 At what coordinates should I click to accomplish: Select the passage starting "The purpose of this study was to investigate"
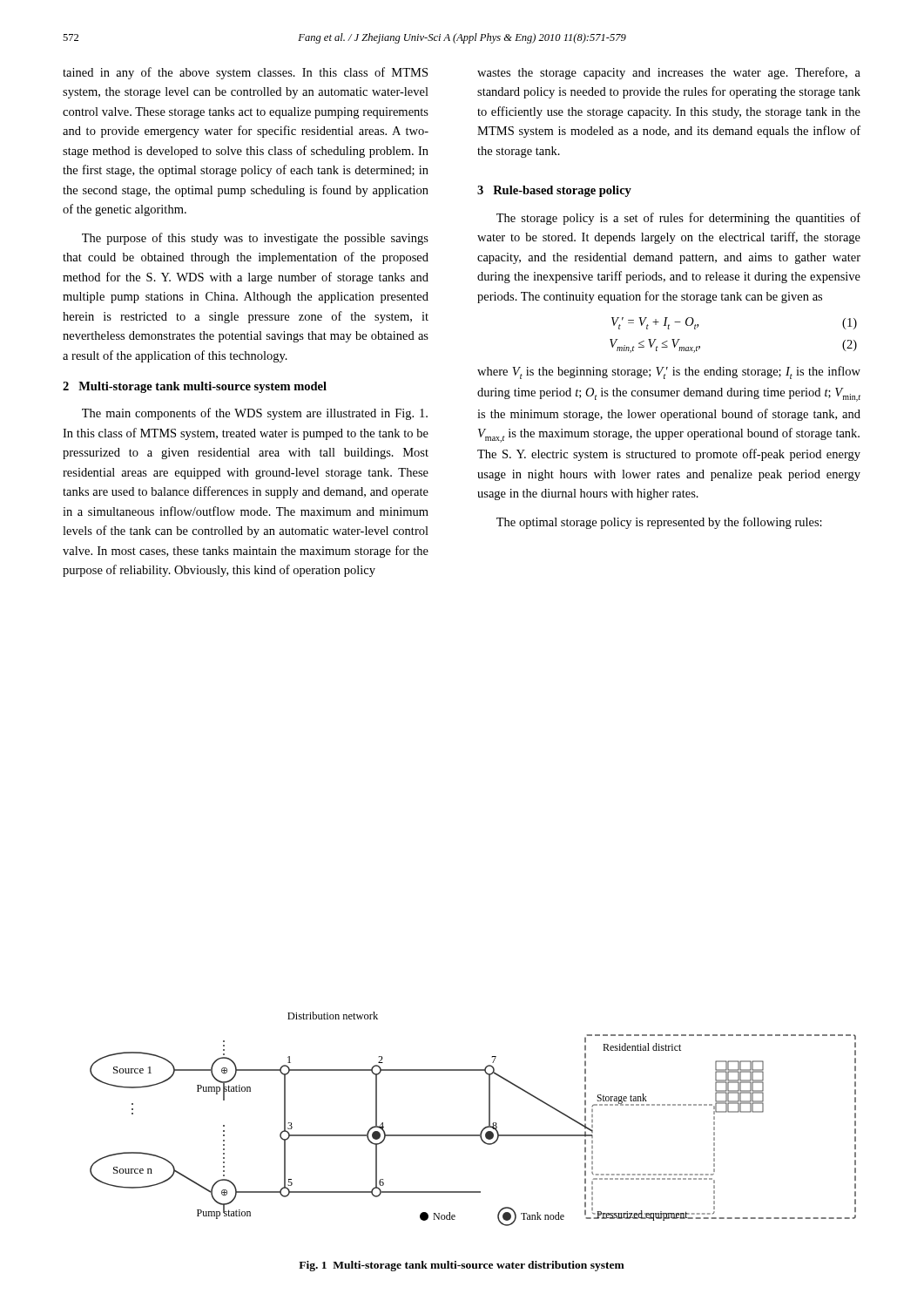[246, 297]
